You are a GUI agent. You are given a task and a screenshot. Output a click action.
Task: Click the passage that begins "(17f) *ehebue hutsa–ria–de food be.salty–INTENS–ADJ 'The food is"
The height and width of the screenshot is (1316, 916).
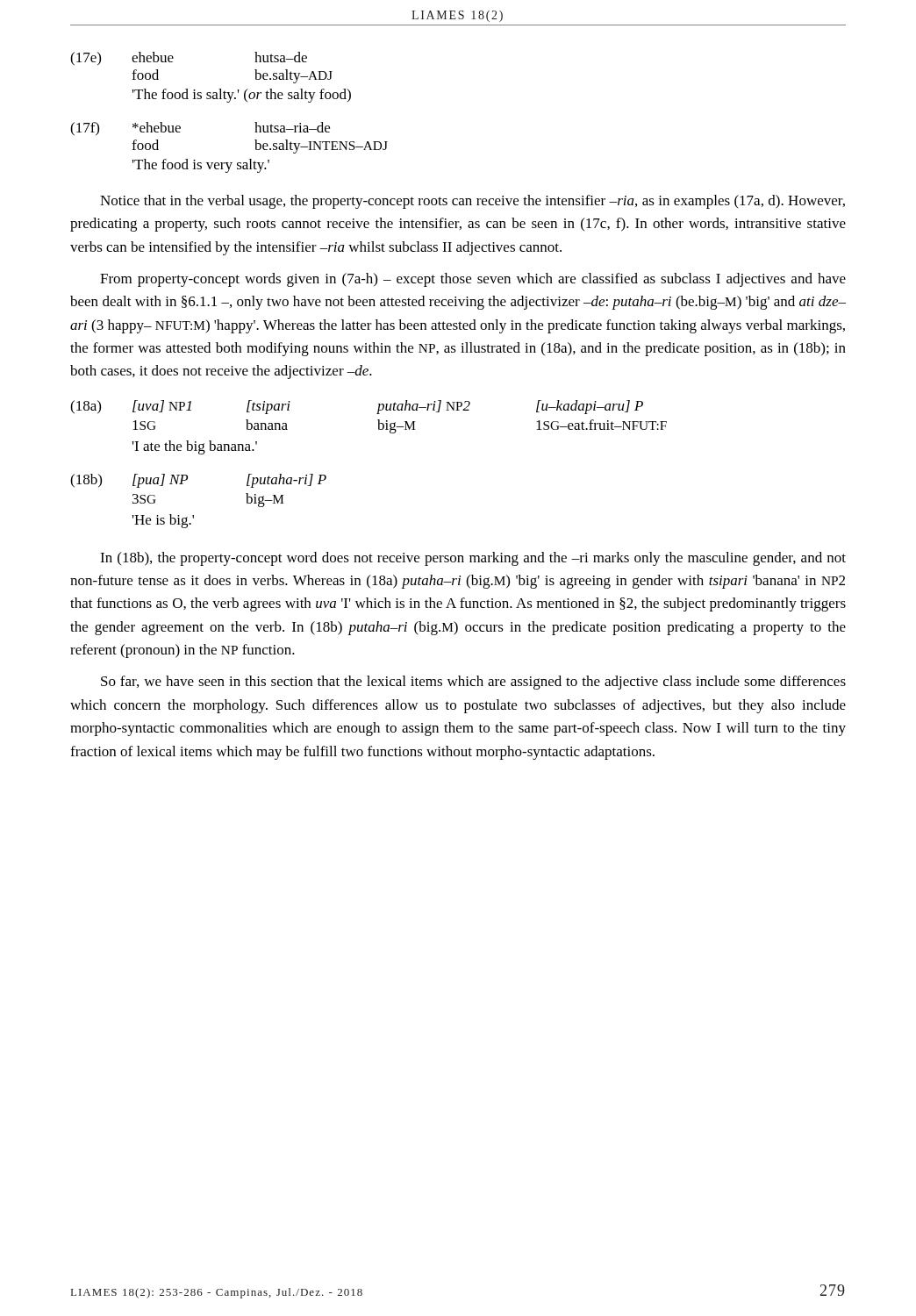(79, 129)
